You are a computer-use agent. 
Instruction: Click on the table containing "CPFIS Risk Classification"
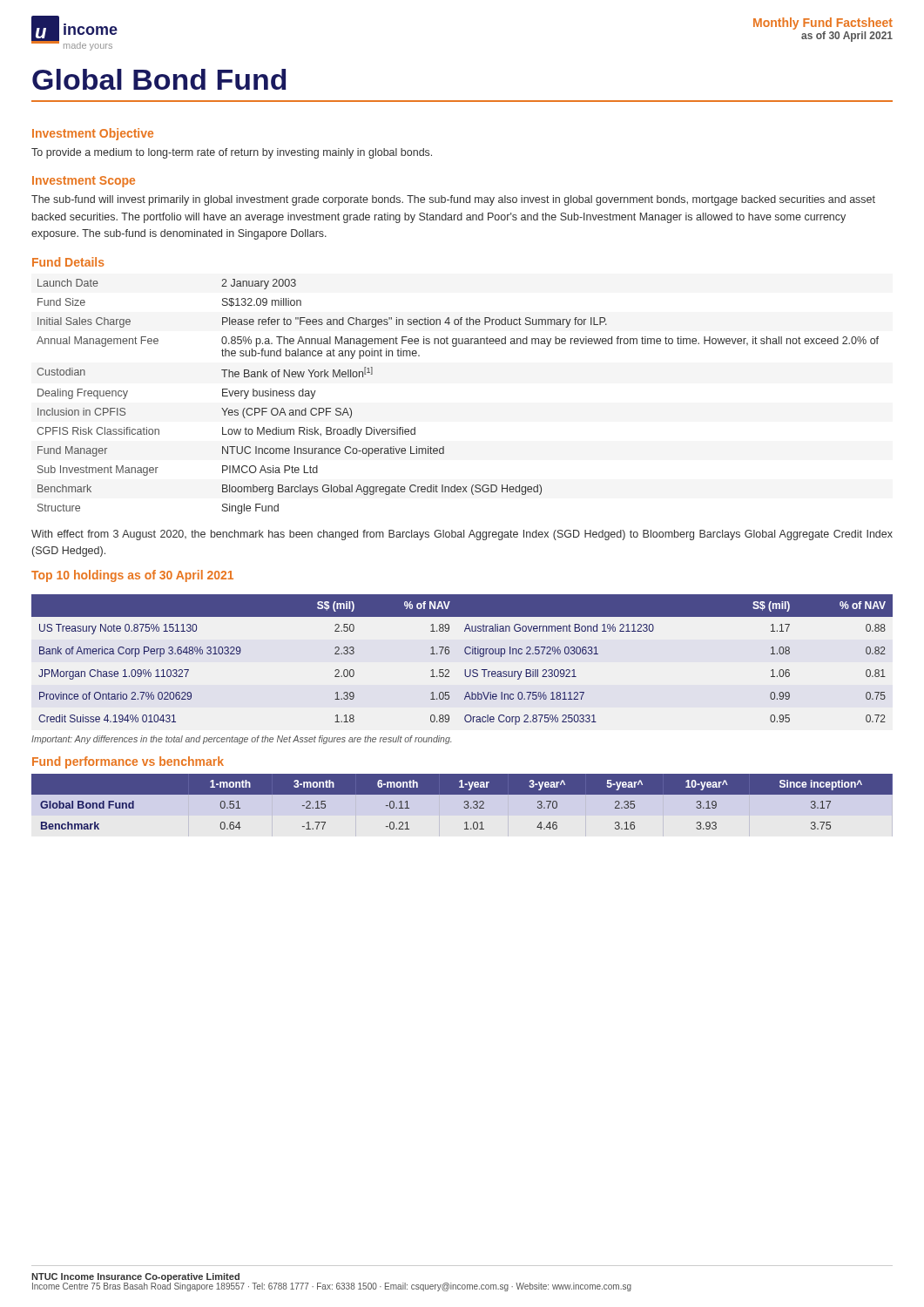tap(462, 395)
